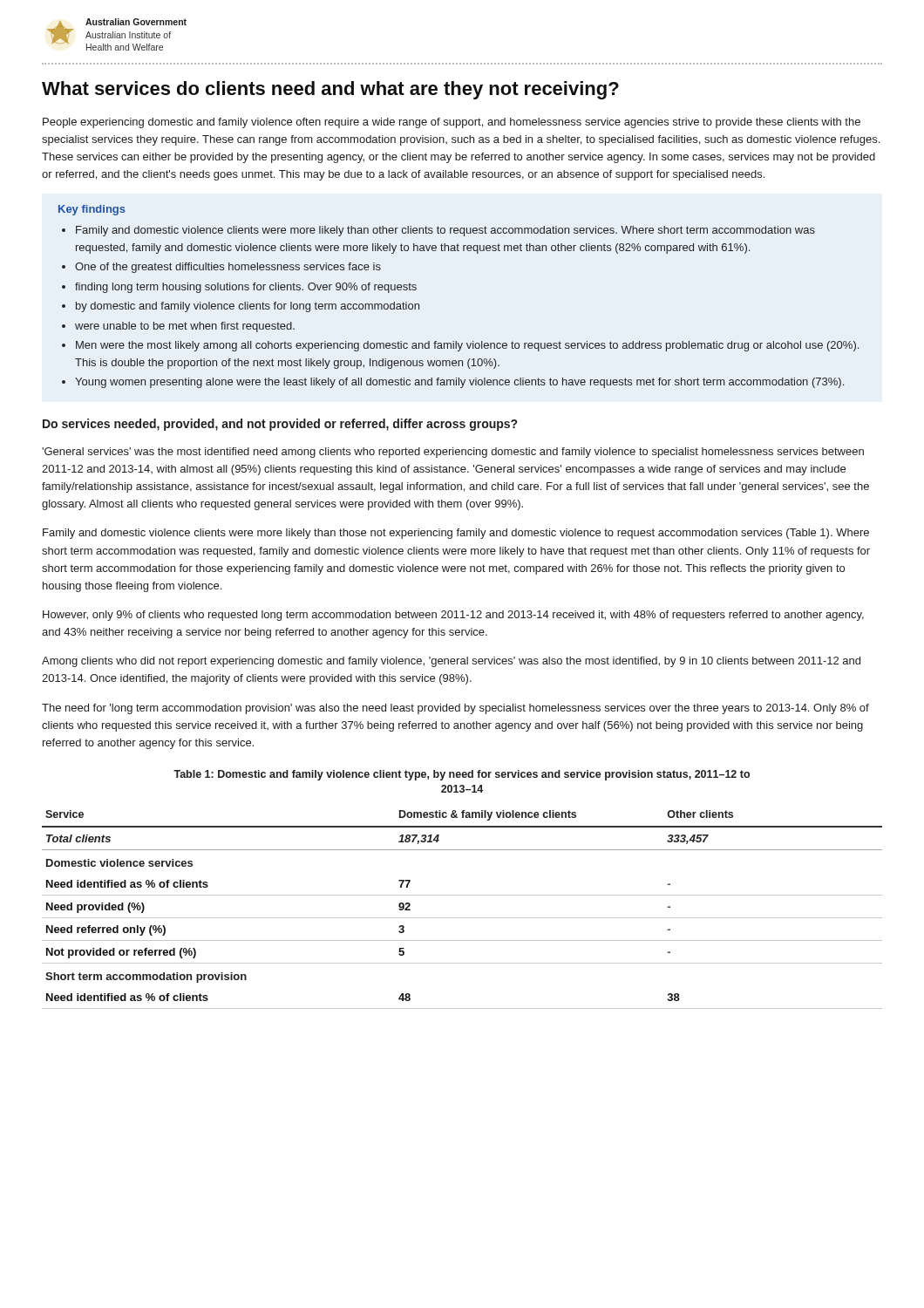Viewport: 924px width, 1308px height.
Task: Click on the region starting "Key findings"
Action: (92, 210)
